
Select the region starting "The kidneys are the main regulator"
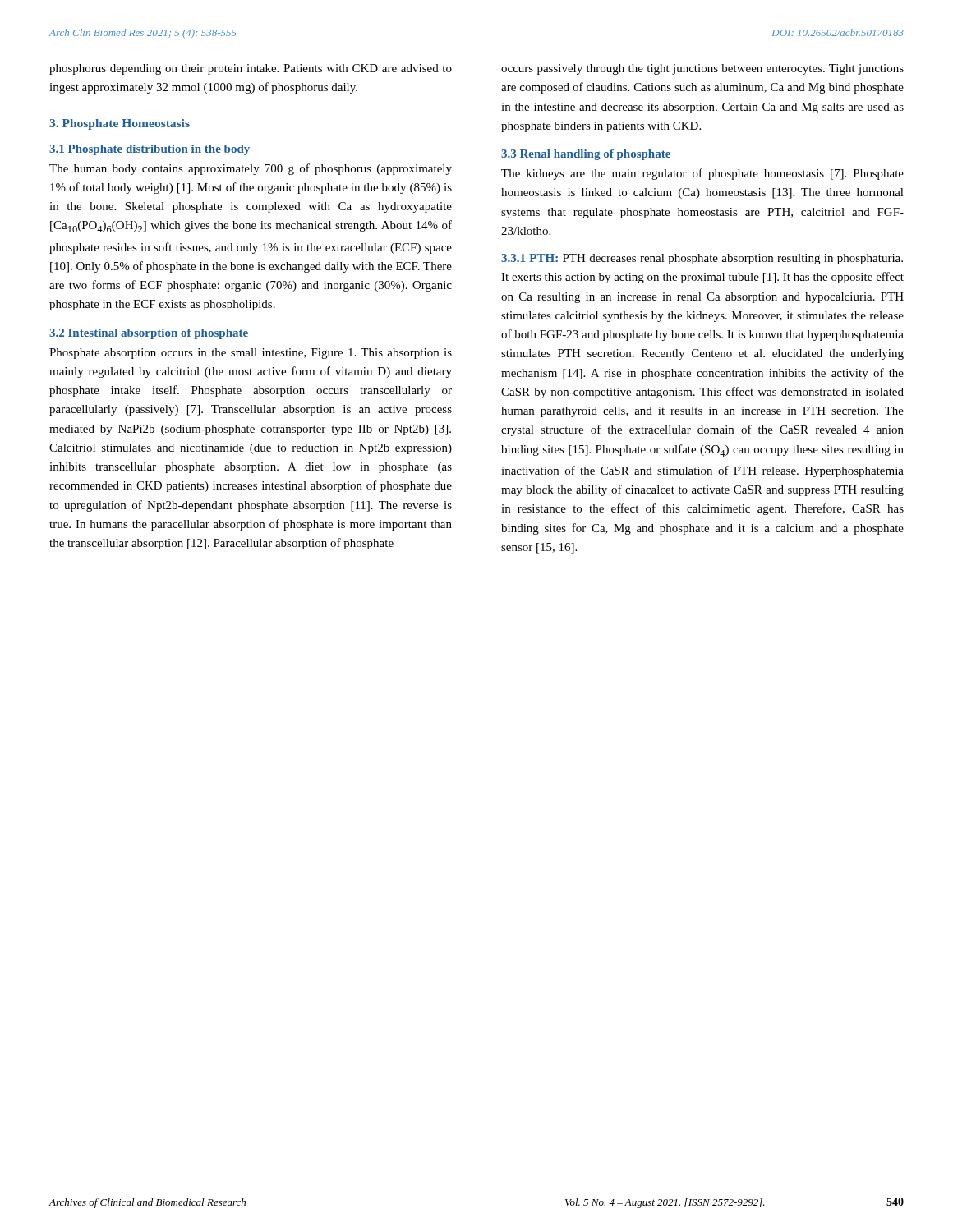pos(702,202)
